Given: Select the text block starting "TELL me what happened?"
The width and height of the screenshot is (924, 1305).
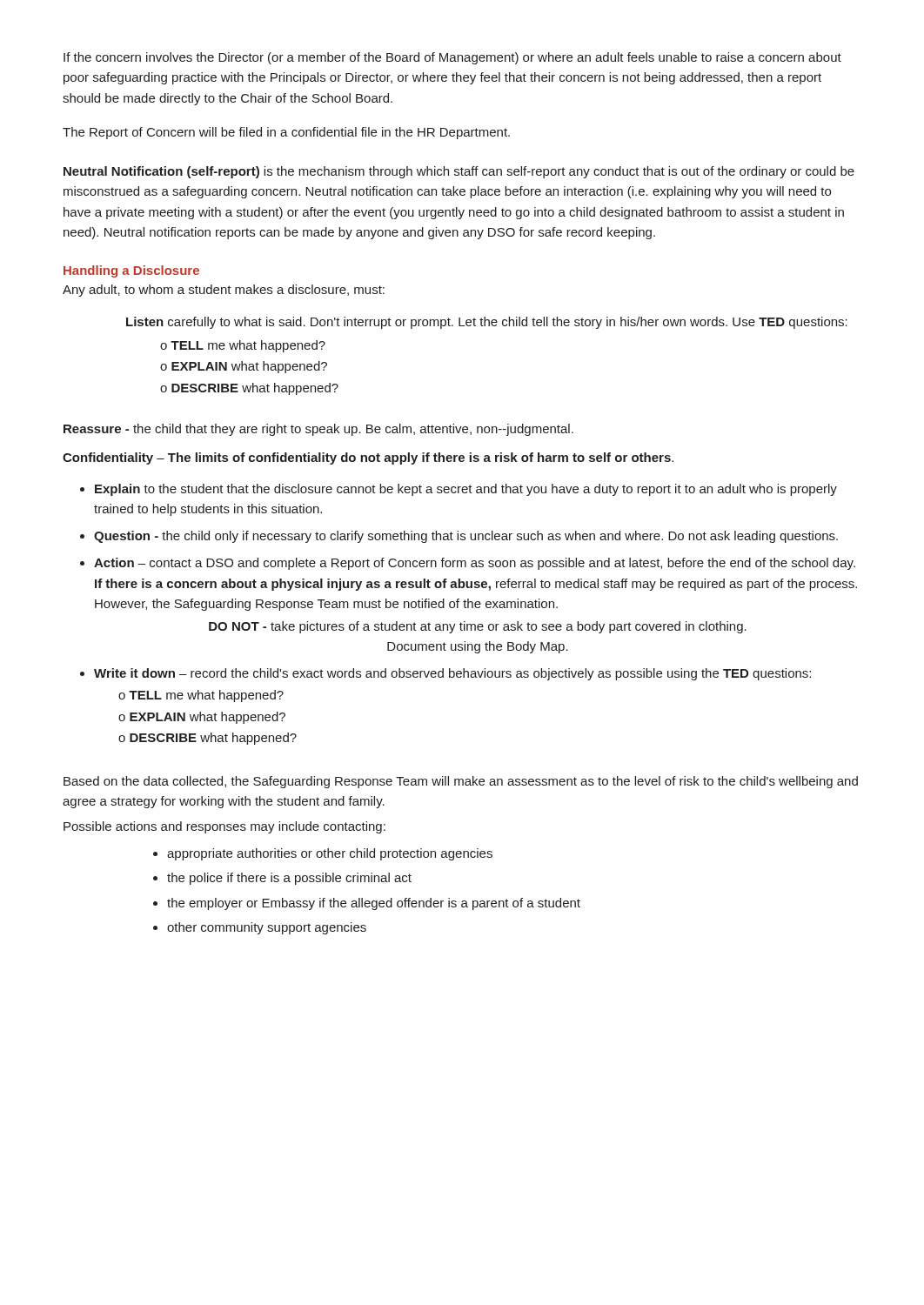Looking at the screenshot, I should [x=248, y=345].
